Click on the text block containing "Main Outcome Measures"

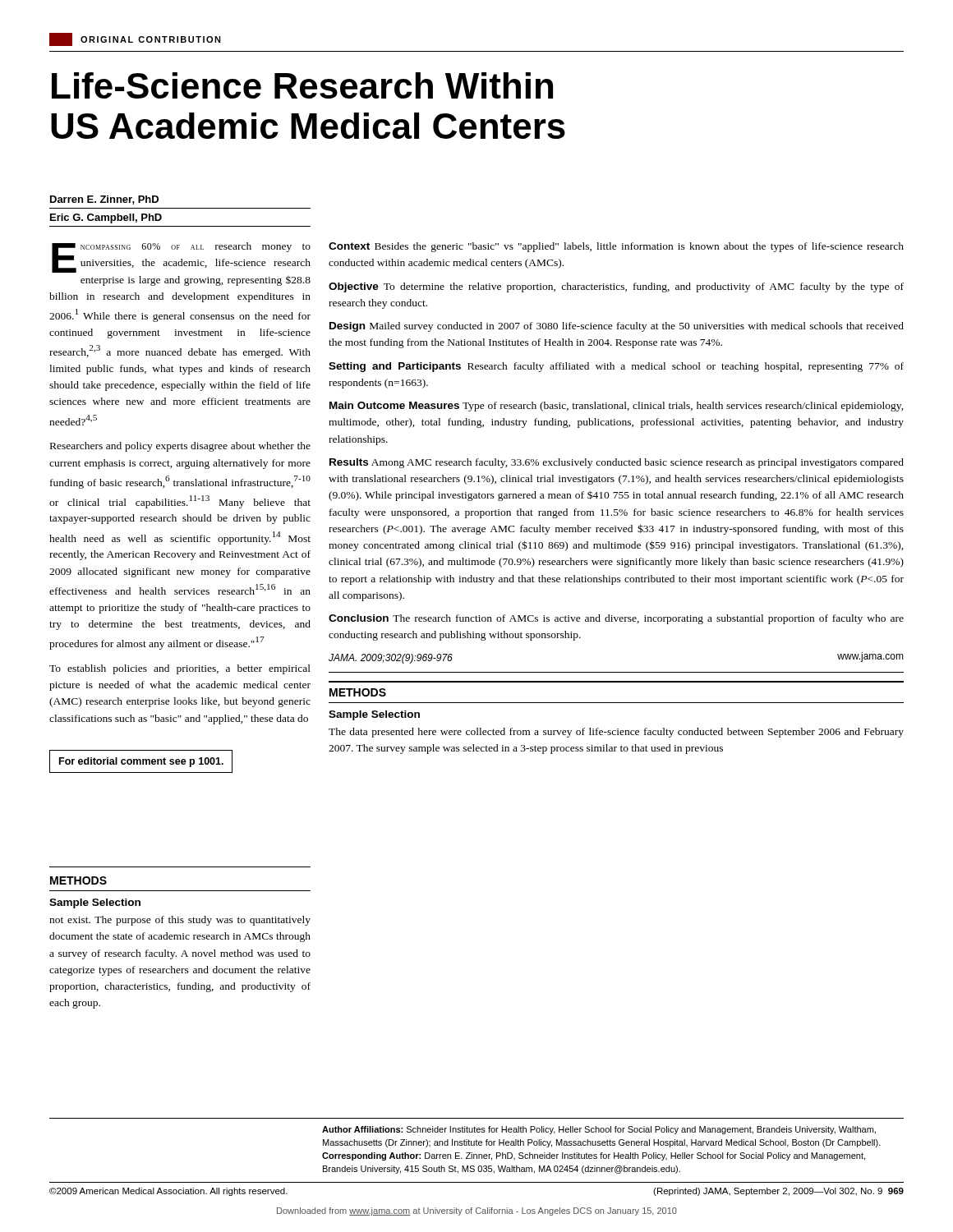point(616,422)
